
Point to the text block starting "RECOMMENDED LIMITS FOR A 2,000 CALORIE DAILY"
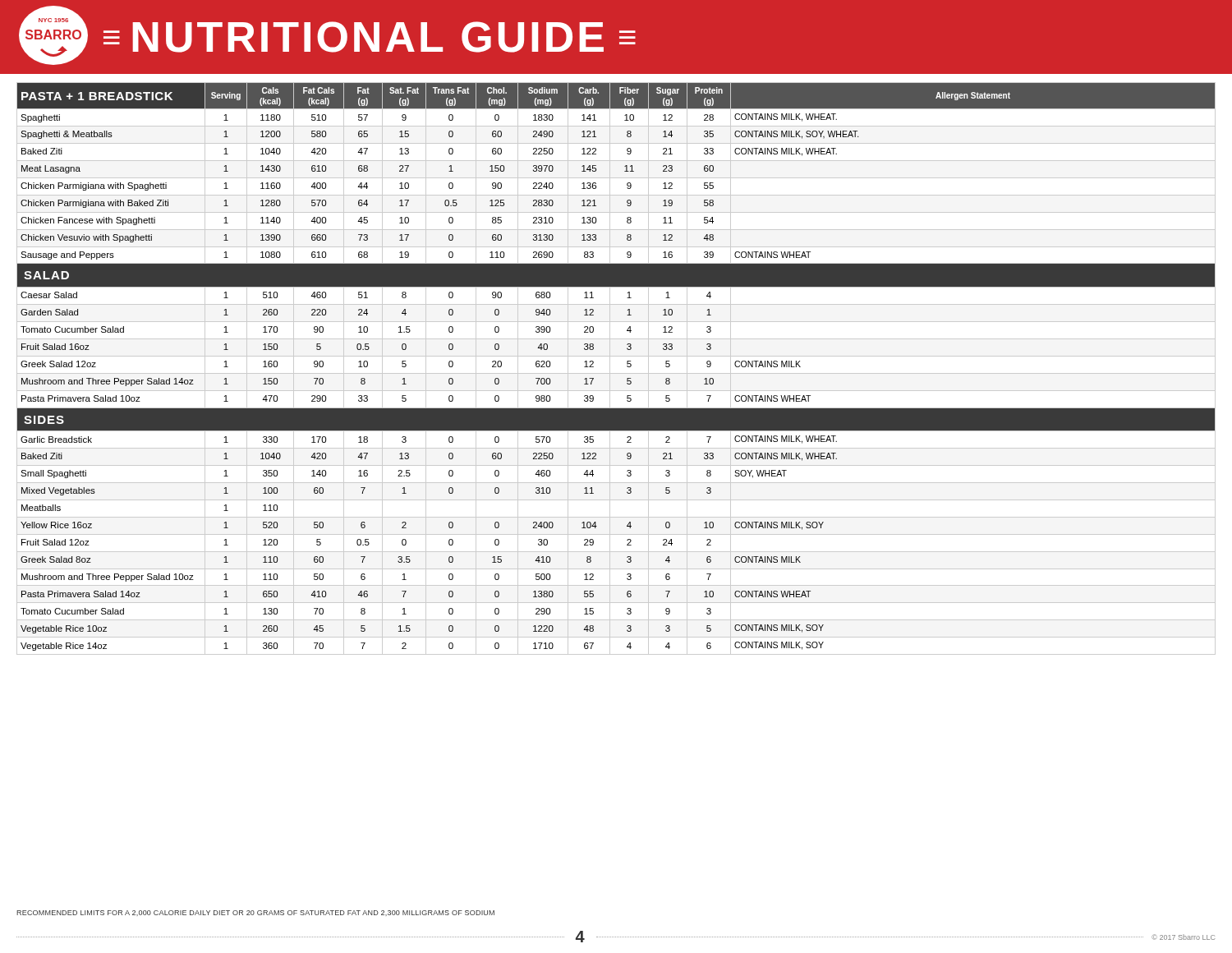point(256,913)
